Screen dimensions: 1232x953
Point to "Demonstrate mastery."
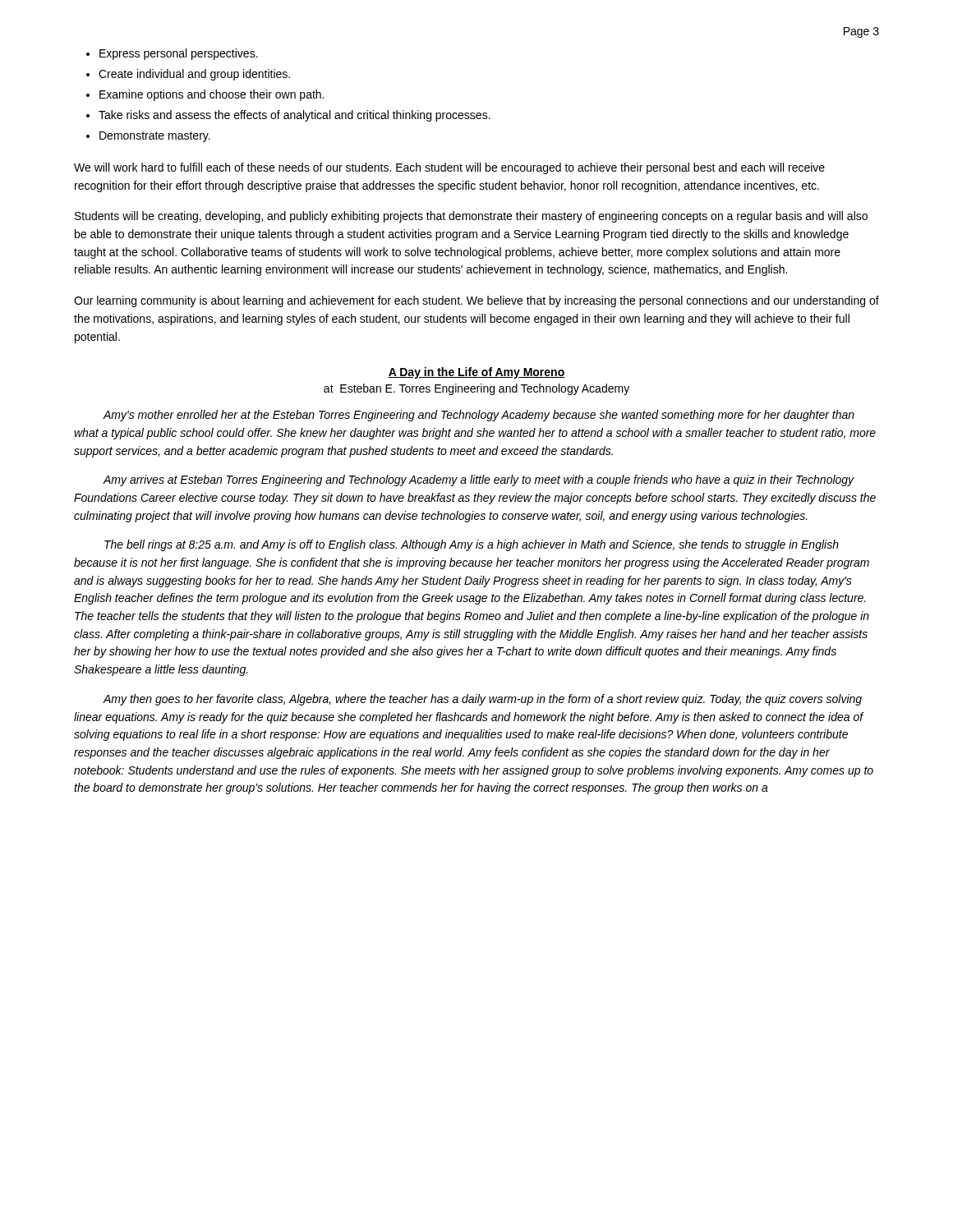(155, 136)
